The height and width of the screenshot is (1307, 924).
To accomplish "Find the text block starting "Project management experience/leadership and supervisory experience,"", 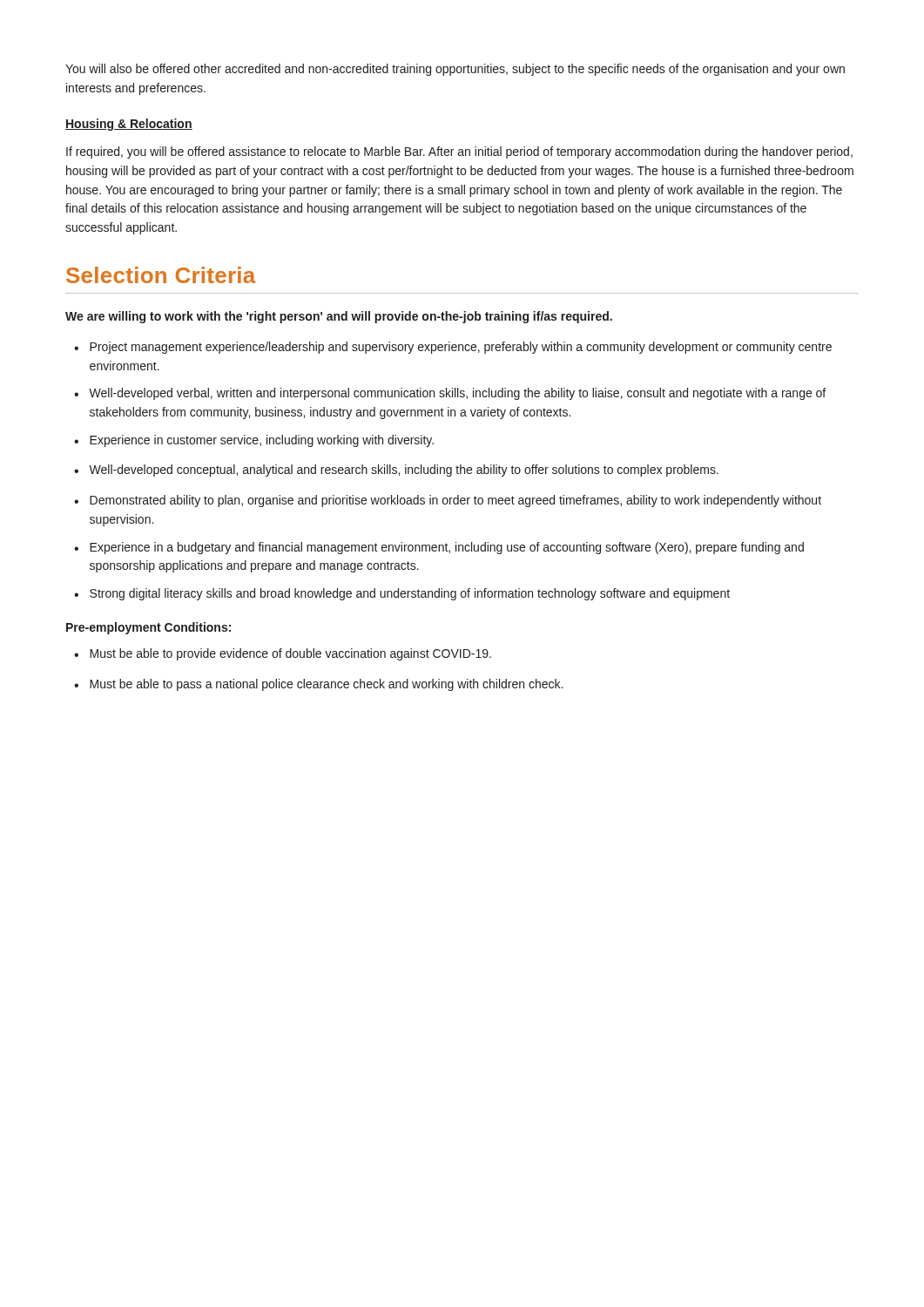I will 466,357.
